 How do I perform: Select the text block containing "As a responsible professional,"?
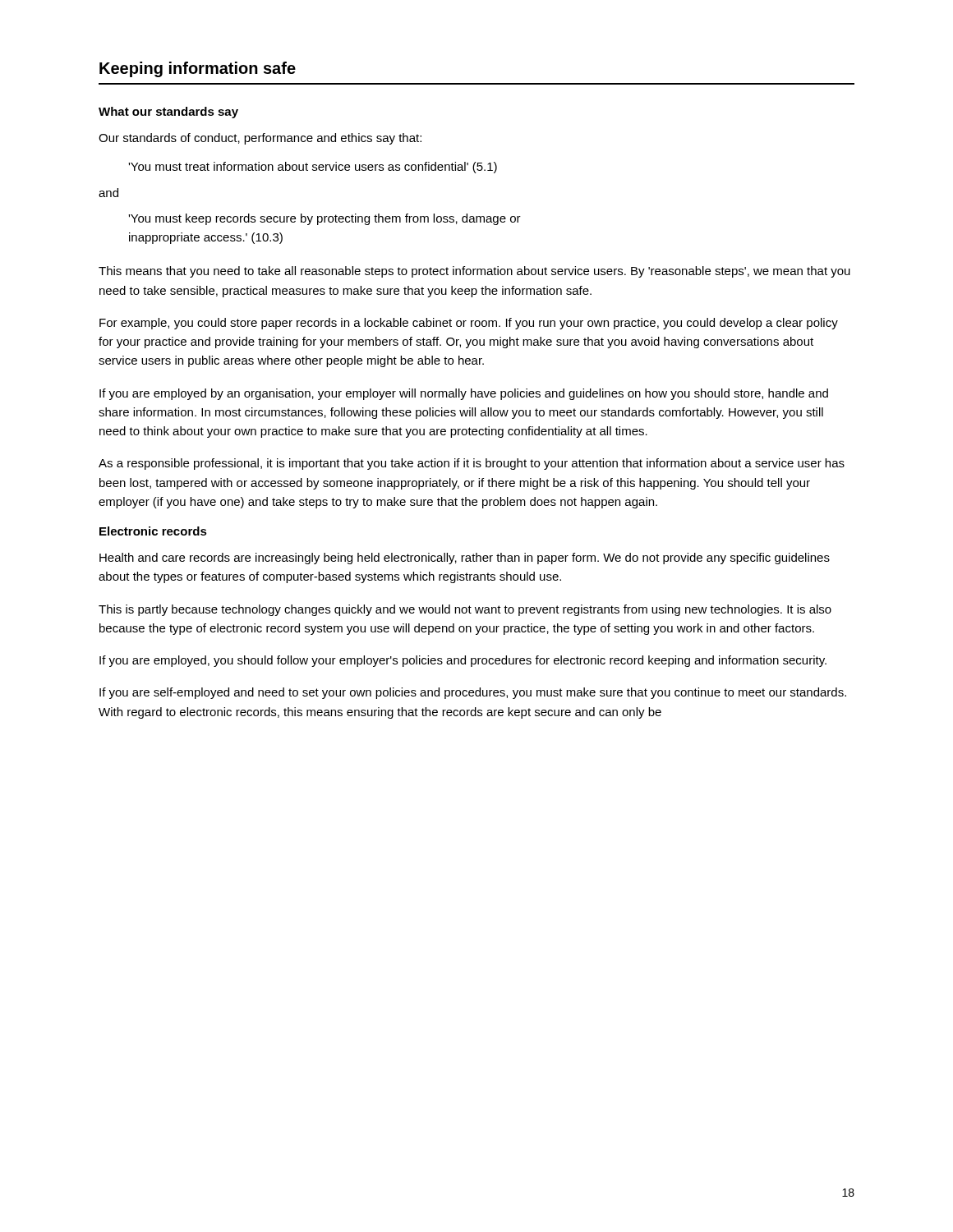472,482
